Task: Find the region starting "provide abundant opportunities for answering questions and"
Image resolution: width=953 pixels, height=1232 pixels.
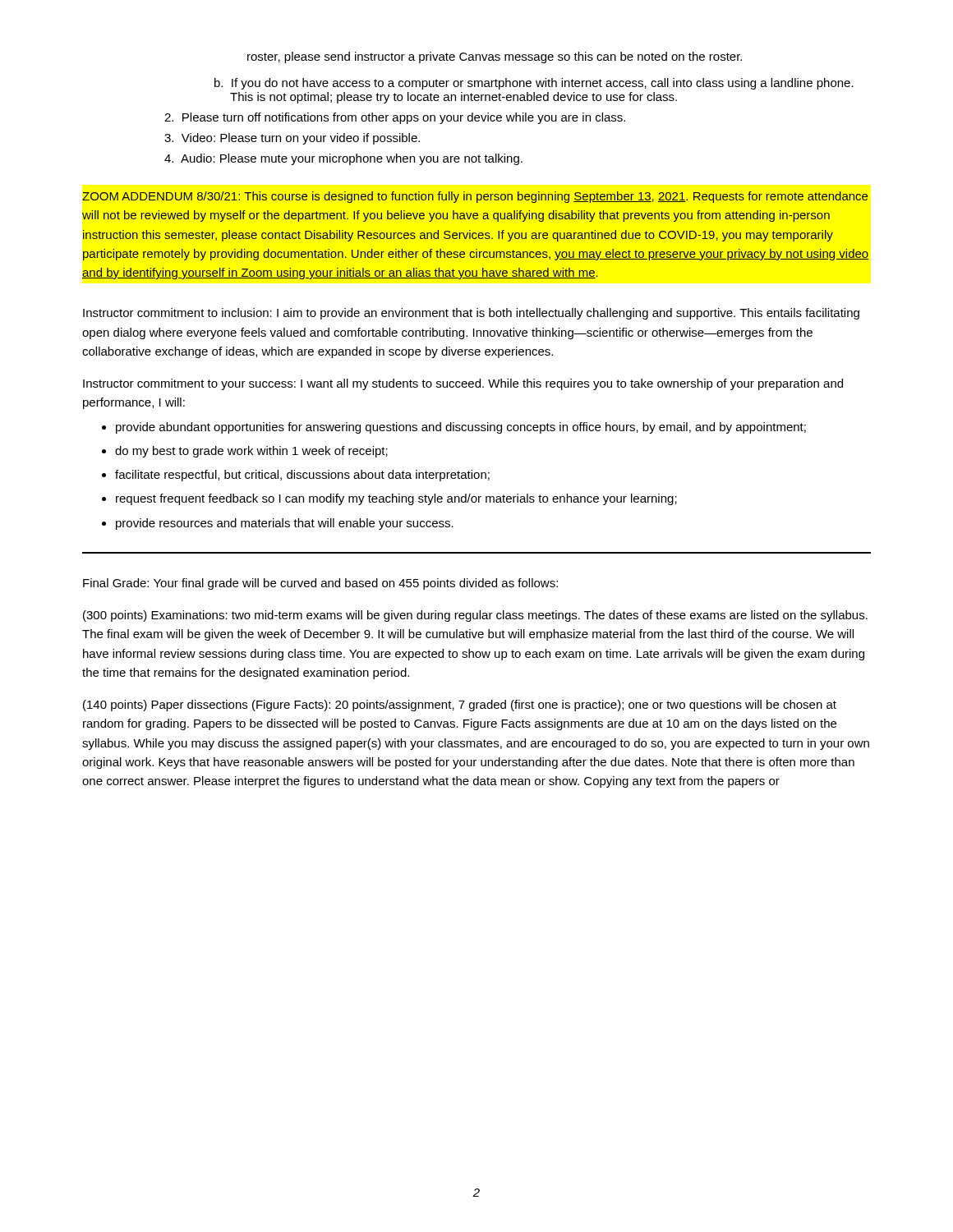Action: [461, 426]
